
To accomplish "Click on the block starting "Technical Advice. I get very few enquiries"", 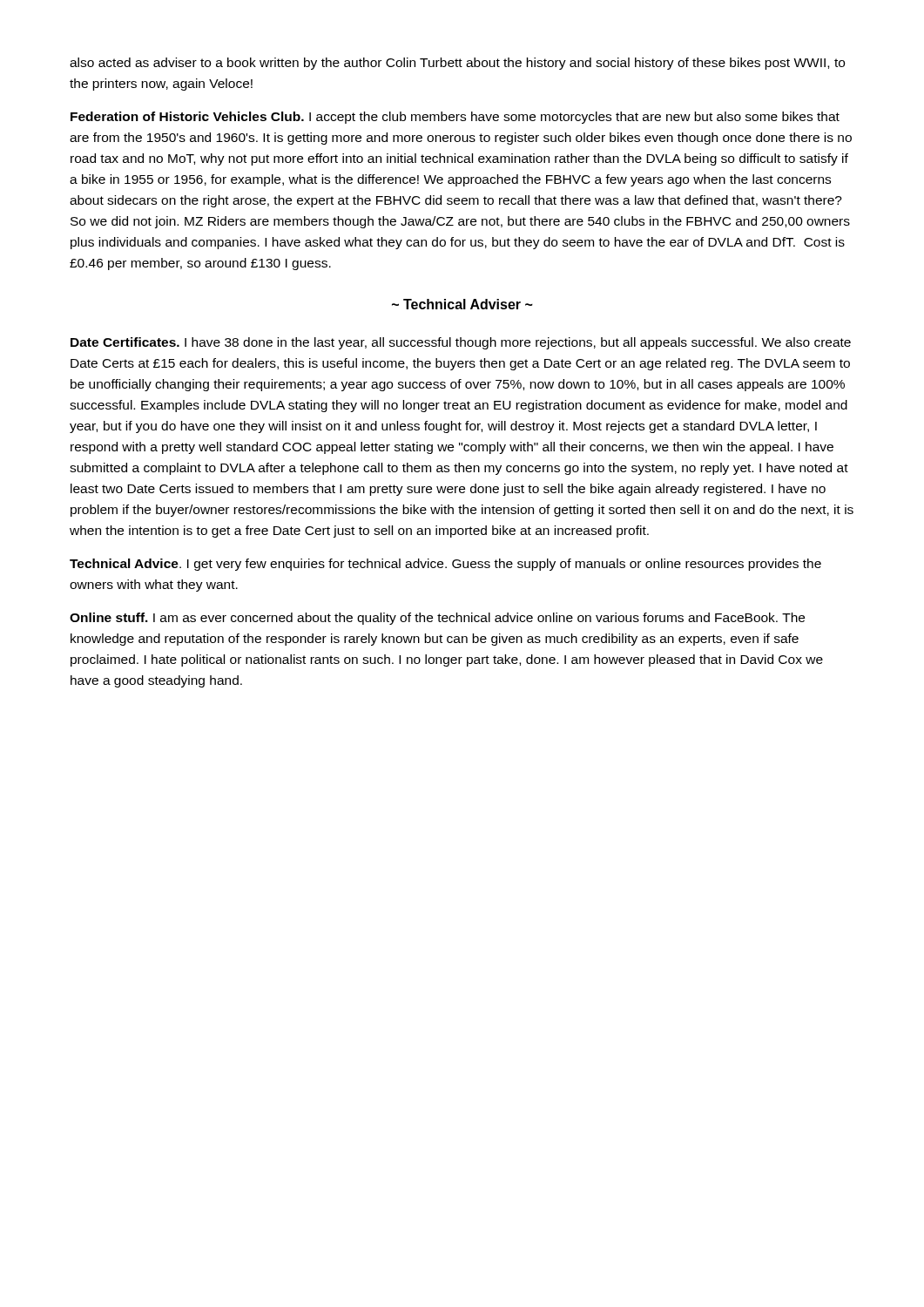I will click(x=446, y=574).
